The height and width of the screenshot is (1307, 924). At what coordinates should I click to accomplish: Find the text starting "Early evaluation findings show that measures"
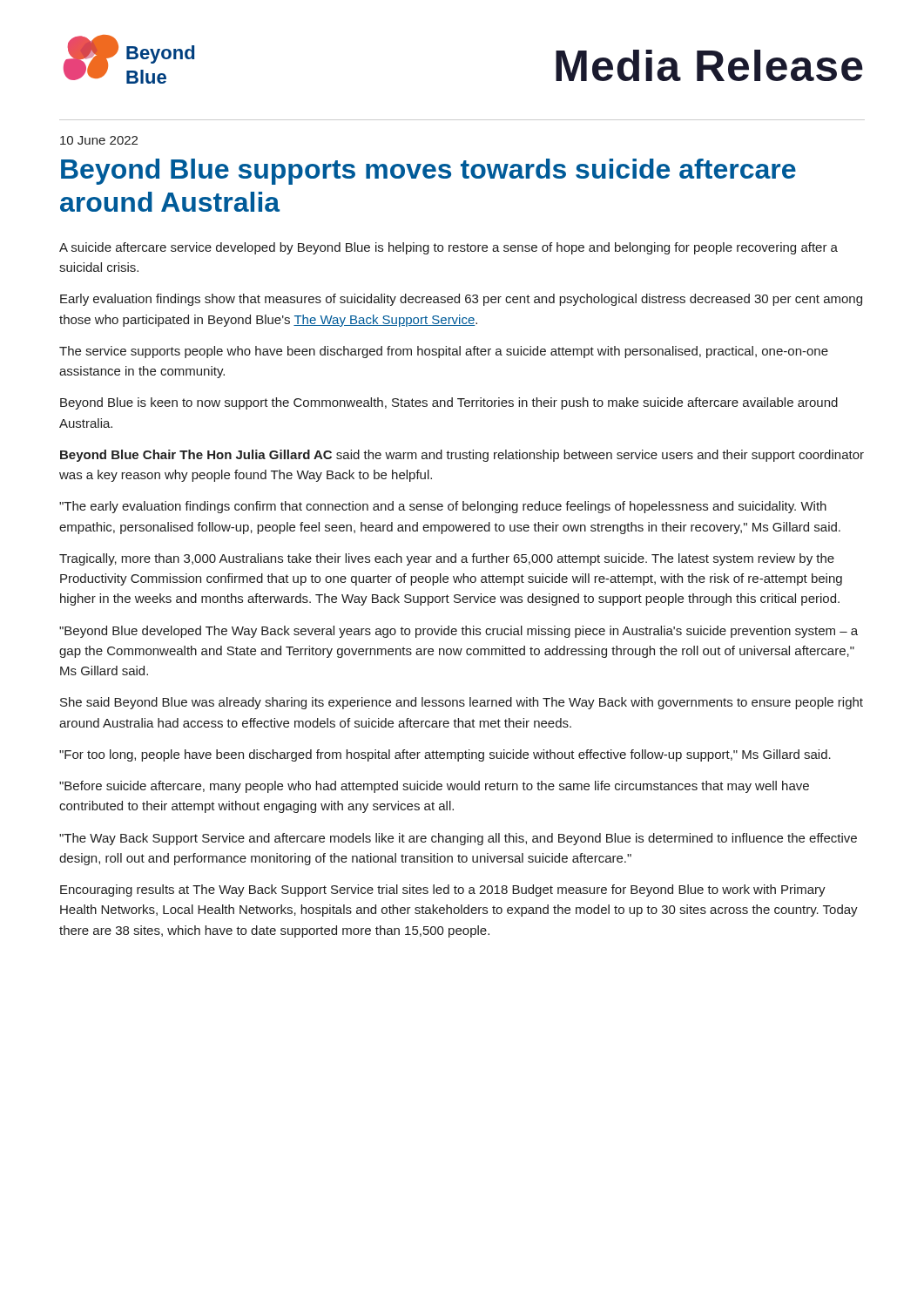coord(461,309)
